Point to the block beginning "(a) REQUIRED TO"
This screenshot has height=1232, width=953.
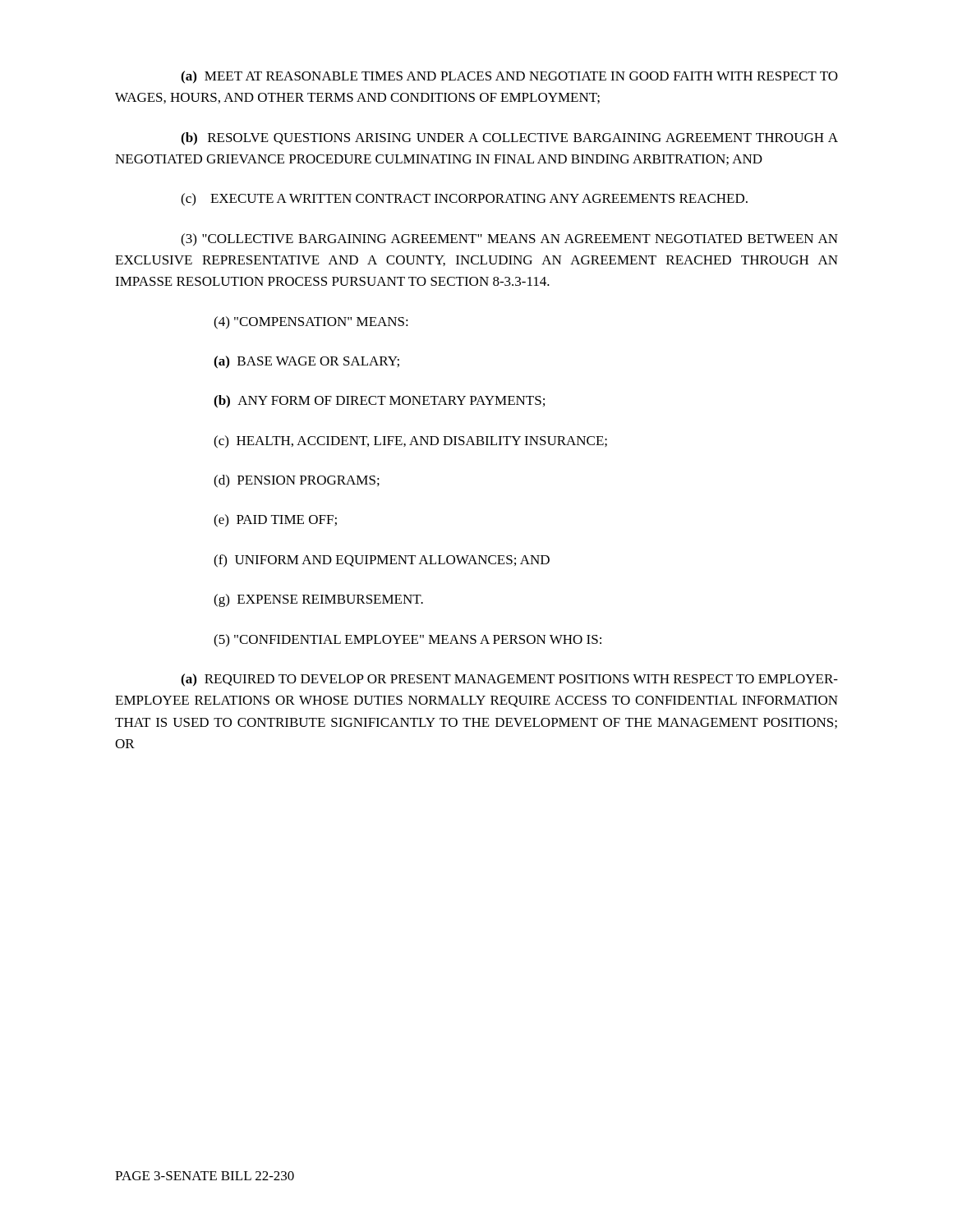476,711
